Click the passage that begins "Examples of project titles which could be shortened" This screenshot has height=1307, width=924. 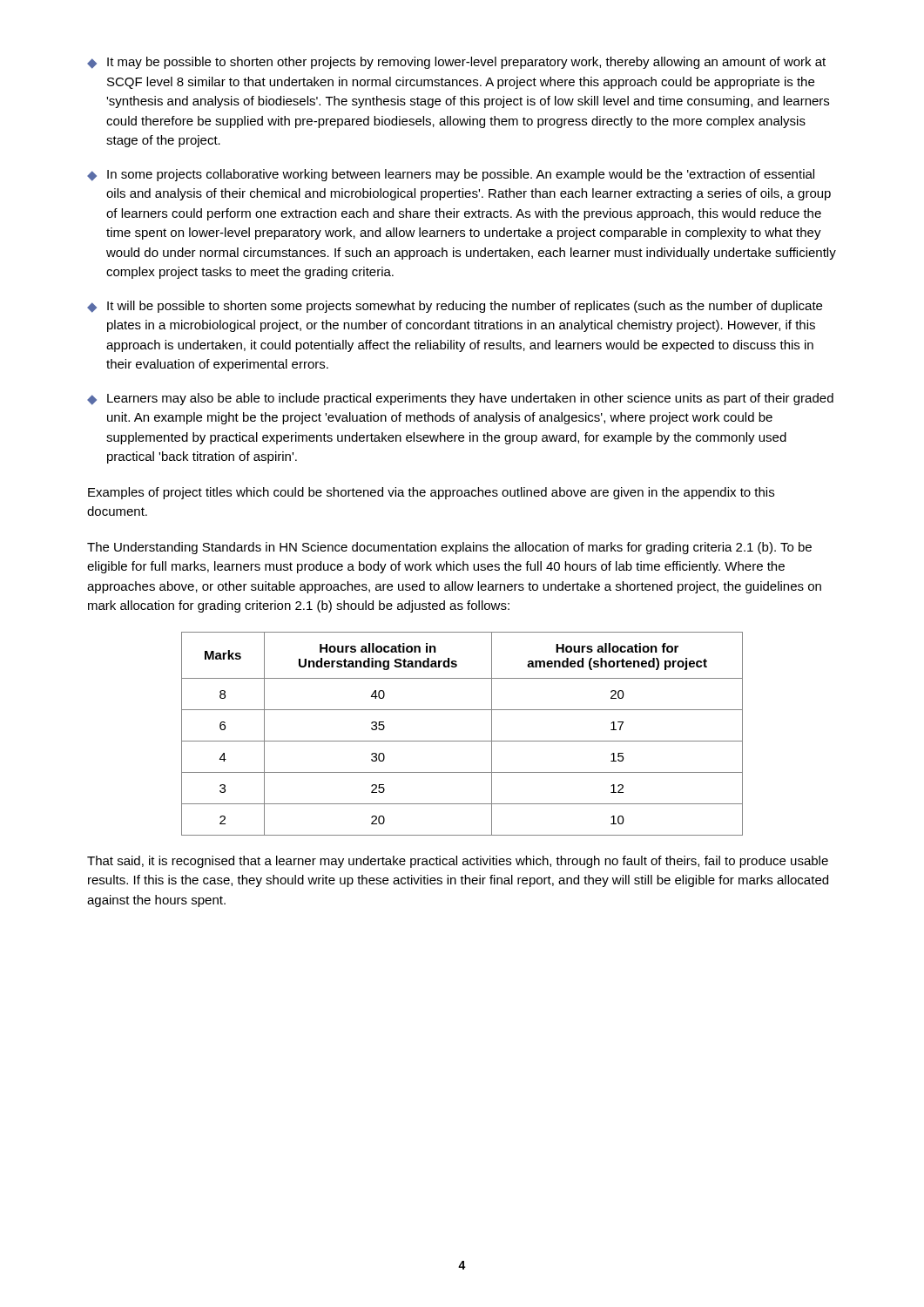pos(431,501)
